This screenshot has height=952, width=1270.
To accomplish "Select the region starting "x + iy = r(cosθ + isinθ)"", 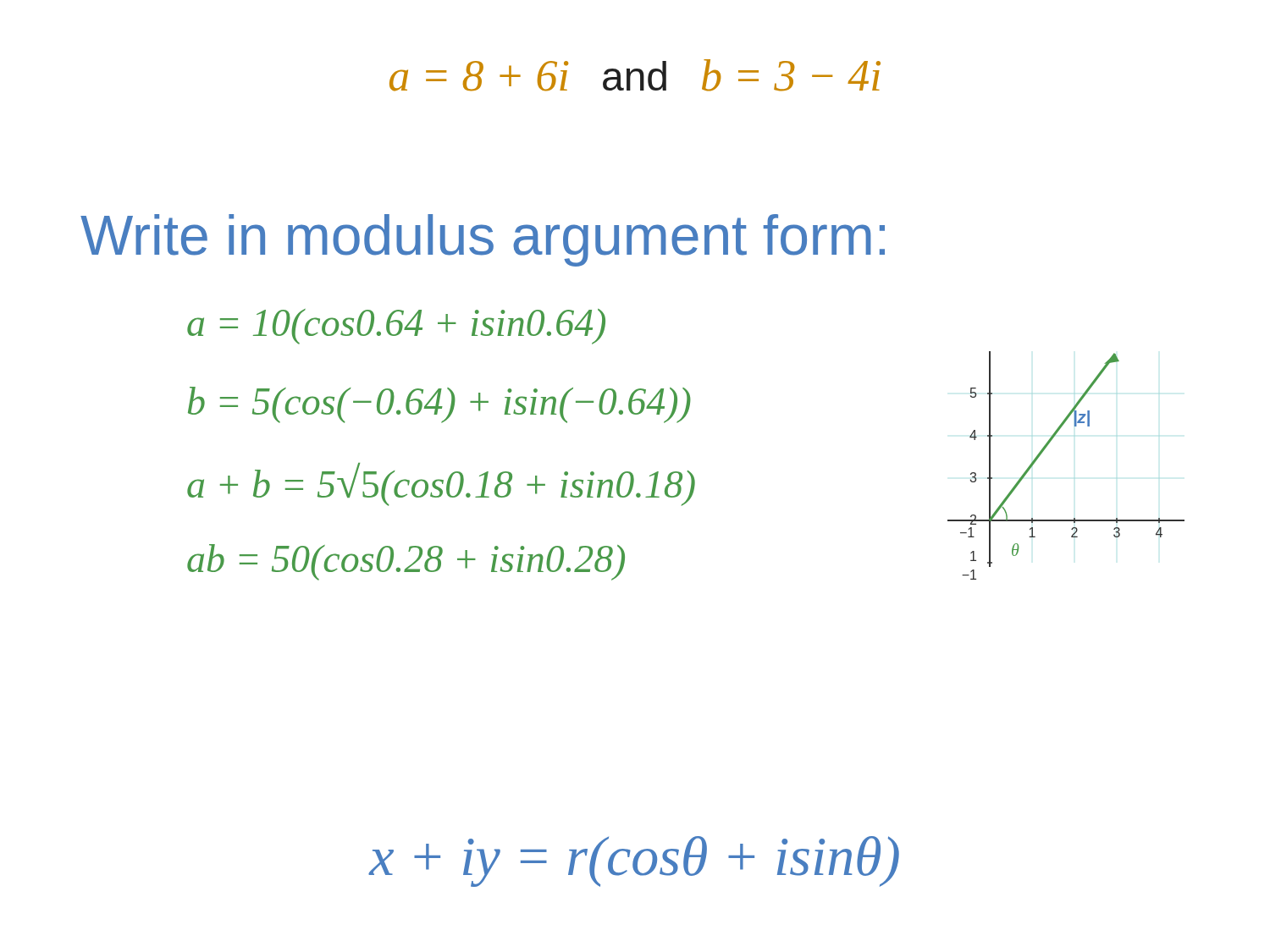I will coord(635,856).
